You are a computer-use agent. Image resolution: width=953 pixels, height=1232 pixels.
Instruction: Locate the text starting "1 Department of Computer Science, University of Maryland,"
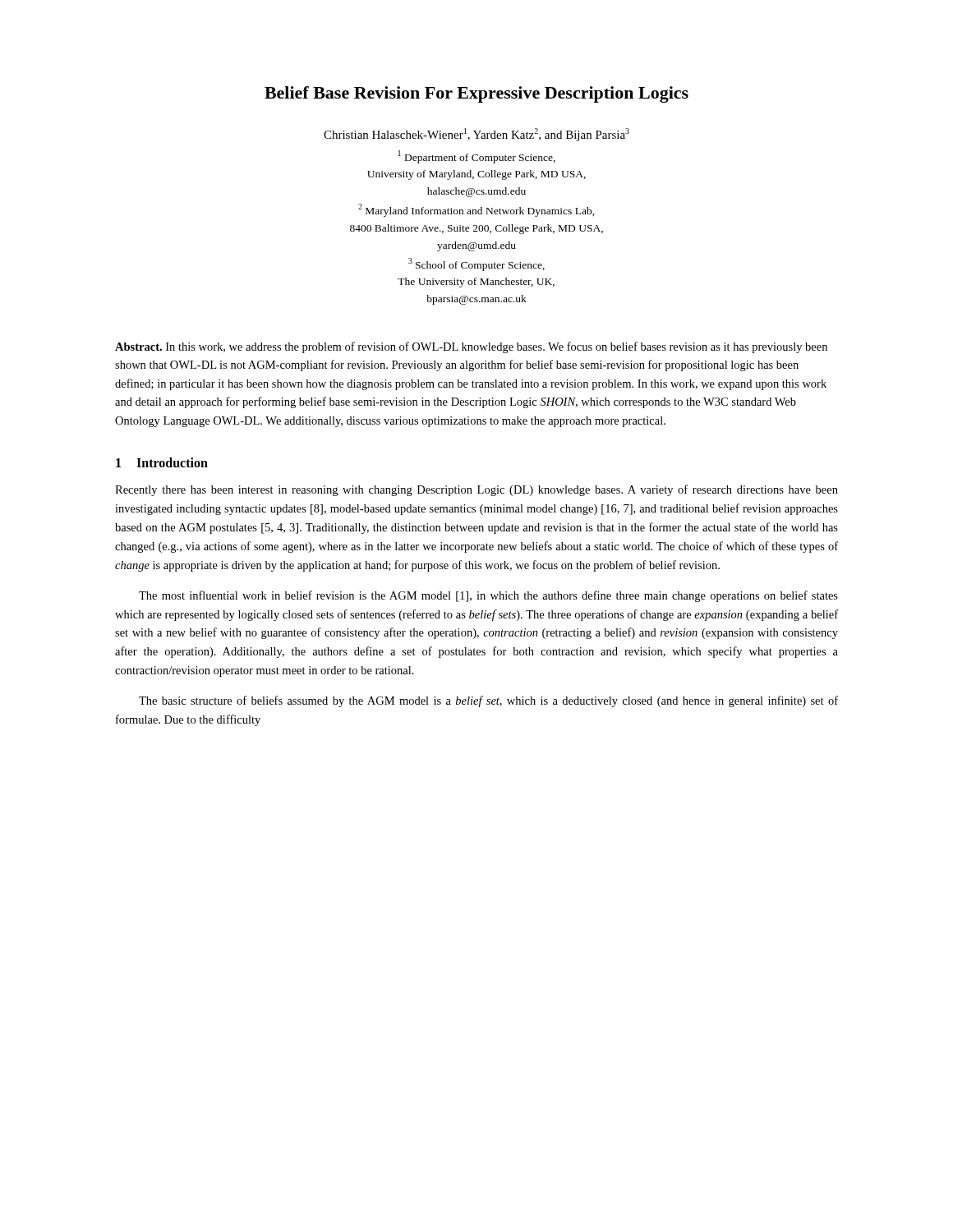[x=476, y=227]
